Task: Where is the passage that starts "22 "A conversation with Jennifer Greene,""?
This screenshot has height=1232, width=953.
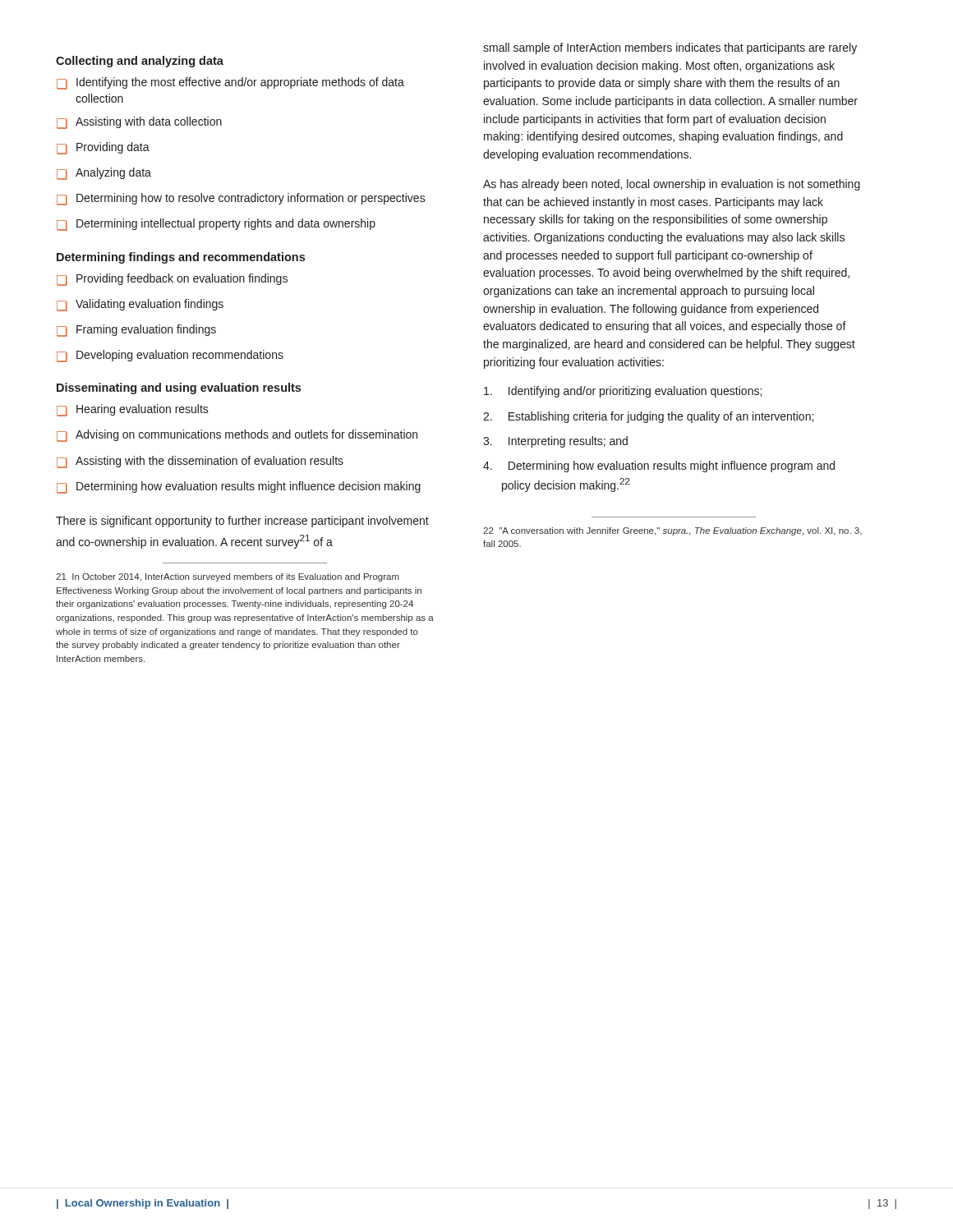Action: coord(673,537)
